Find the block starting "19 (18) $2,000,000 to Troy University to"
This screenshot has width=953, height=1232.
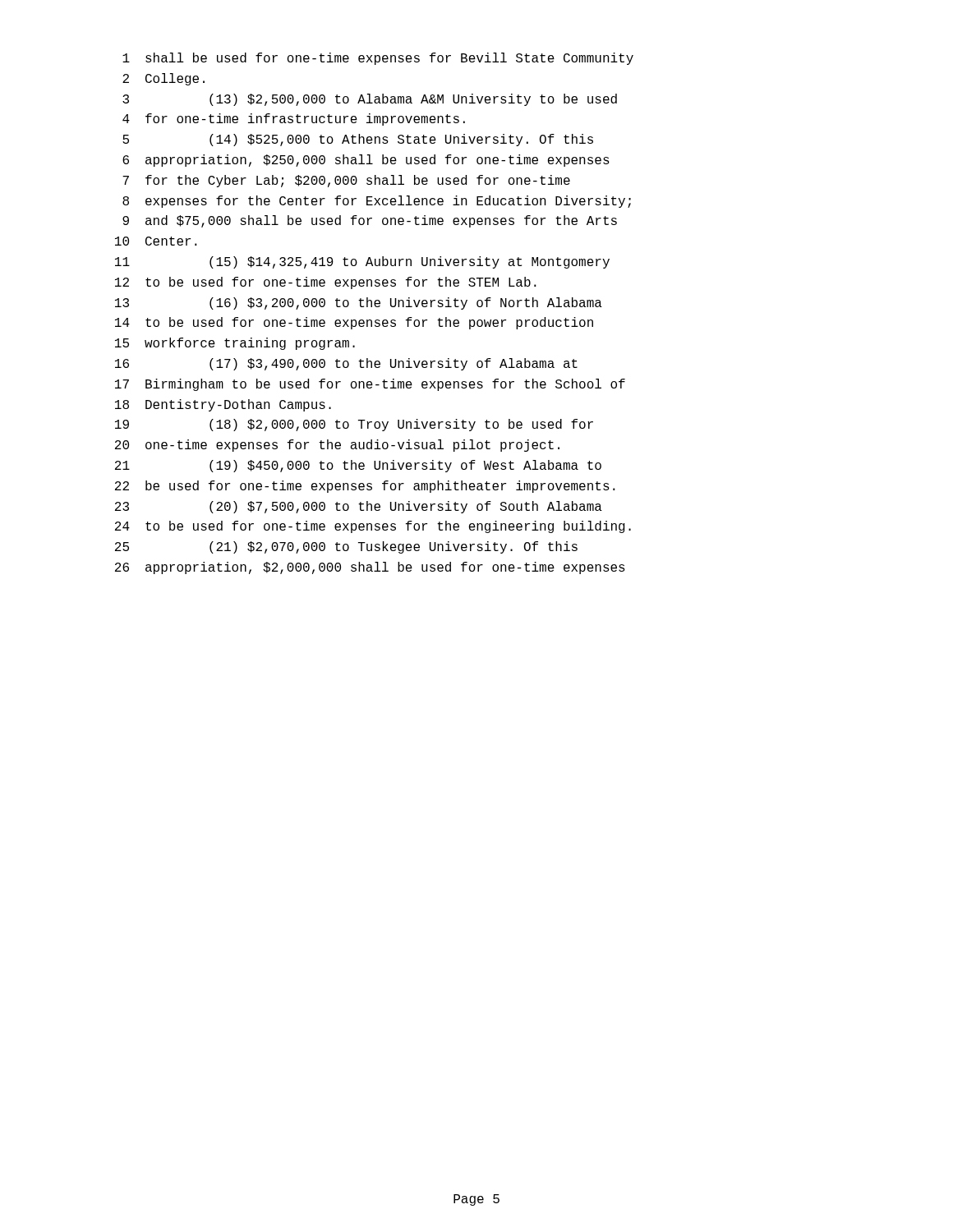coord(493,426)
